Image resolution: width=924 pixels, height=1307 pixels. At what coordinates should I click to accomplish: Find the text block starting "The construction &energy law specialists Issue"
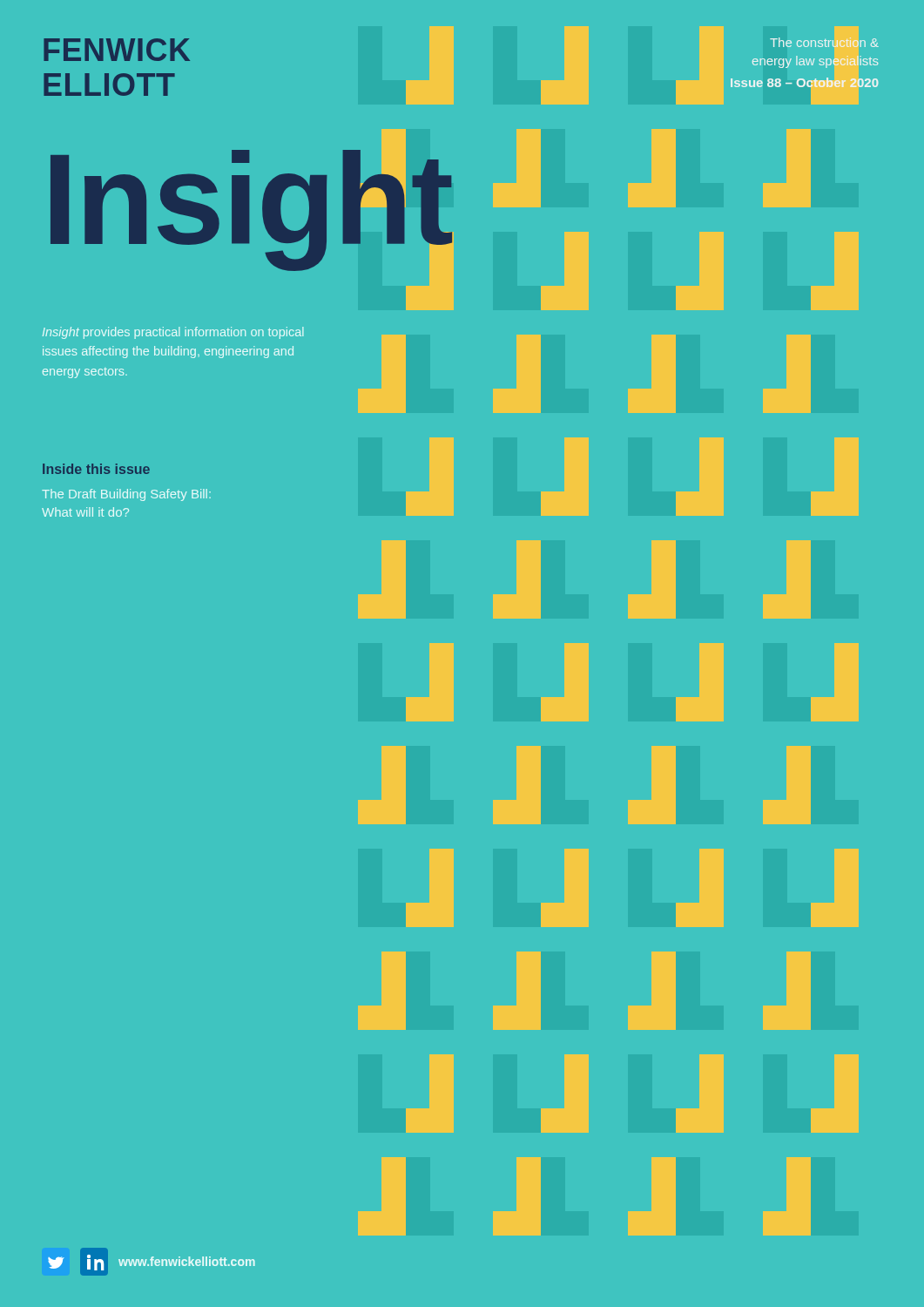coord(804,61)
